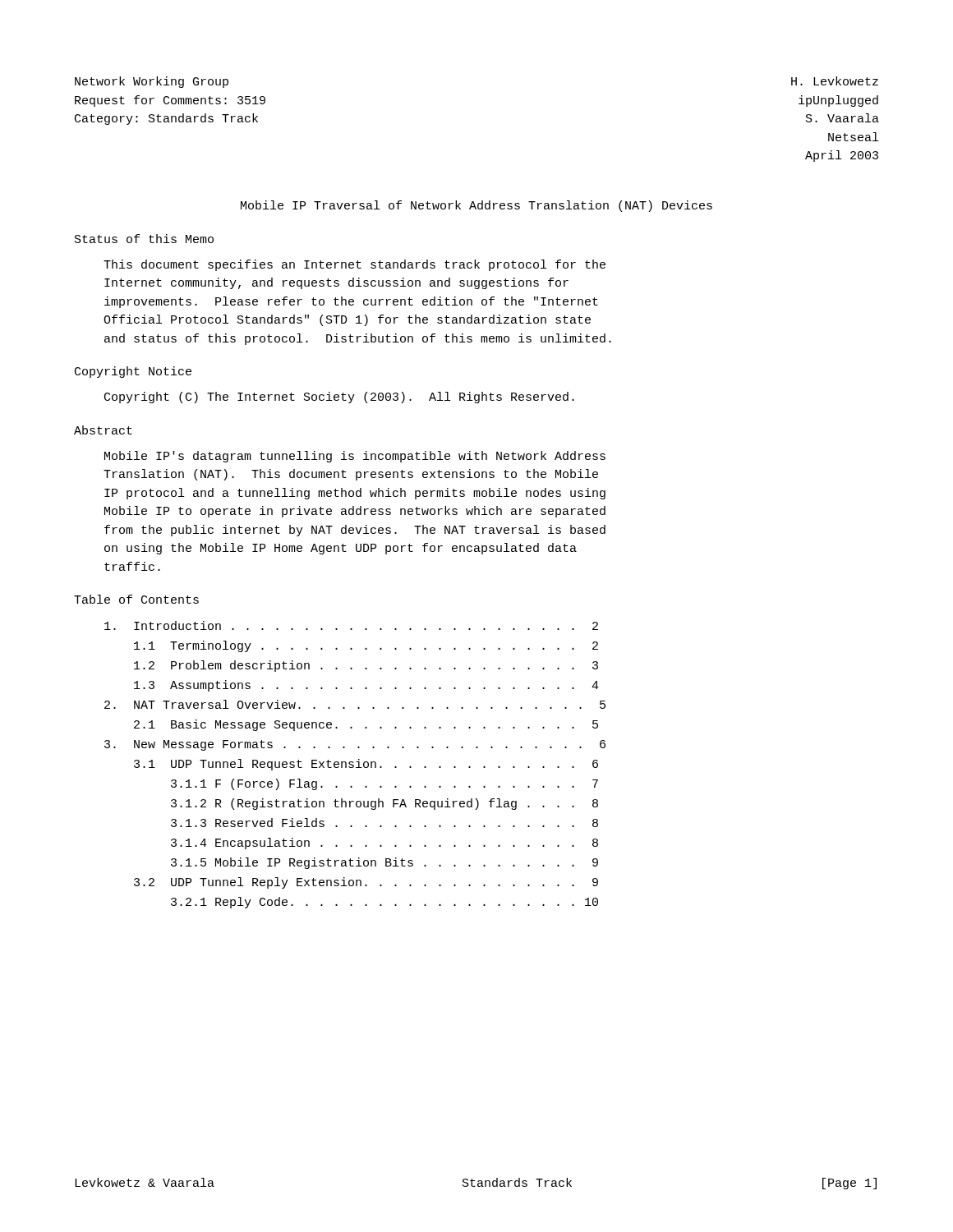953x1232 pixels.
Task: Click on the text block starting "Copyright (C) The Internet Society (2003). All"
Action: pyautogui.click(x=340, y=398)
